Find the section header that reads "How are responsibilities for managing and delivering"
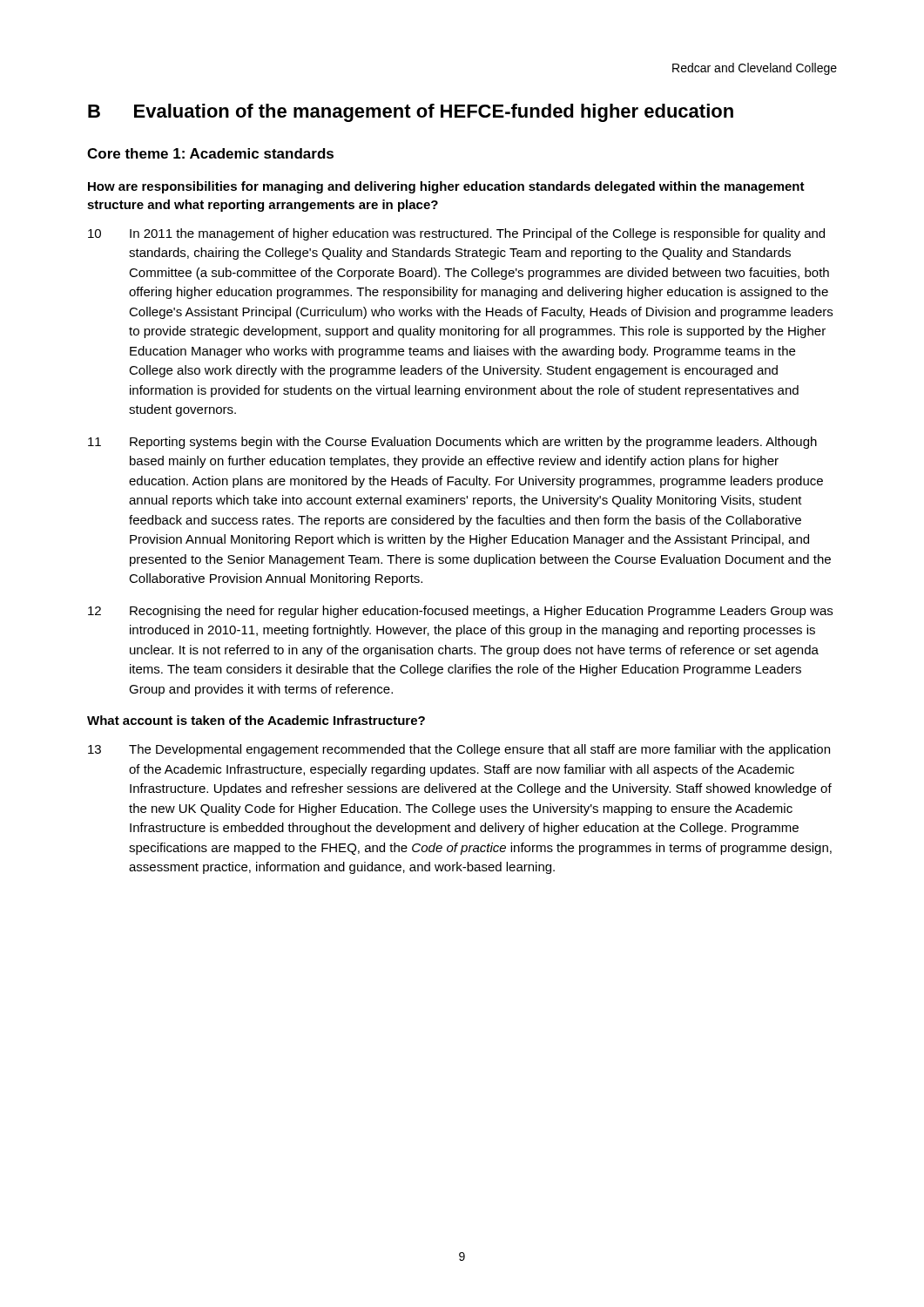 click(462, 195)
